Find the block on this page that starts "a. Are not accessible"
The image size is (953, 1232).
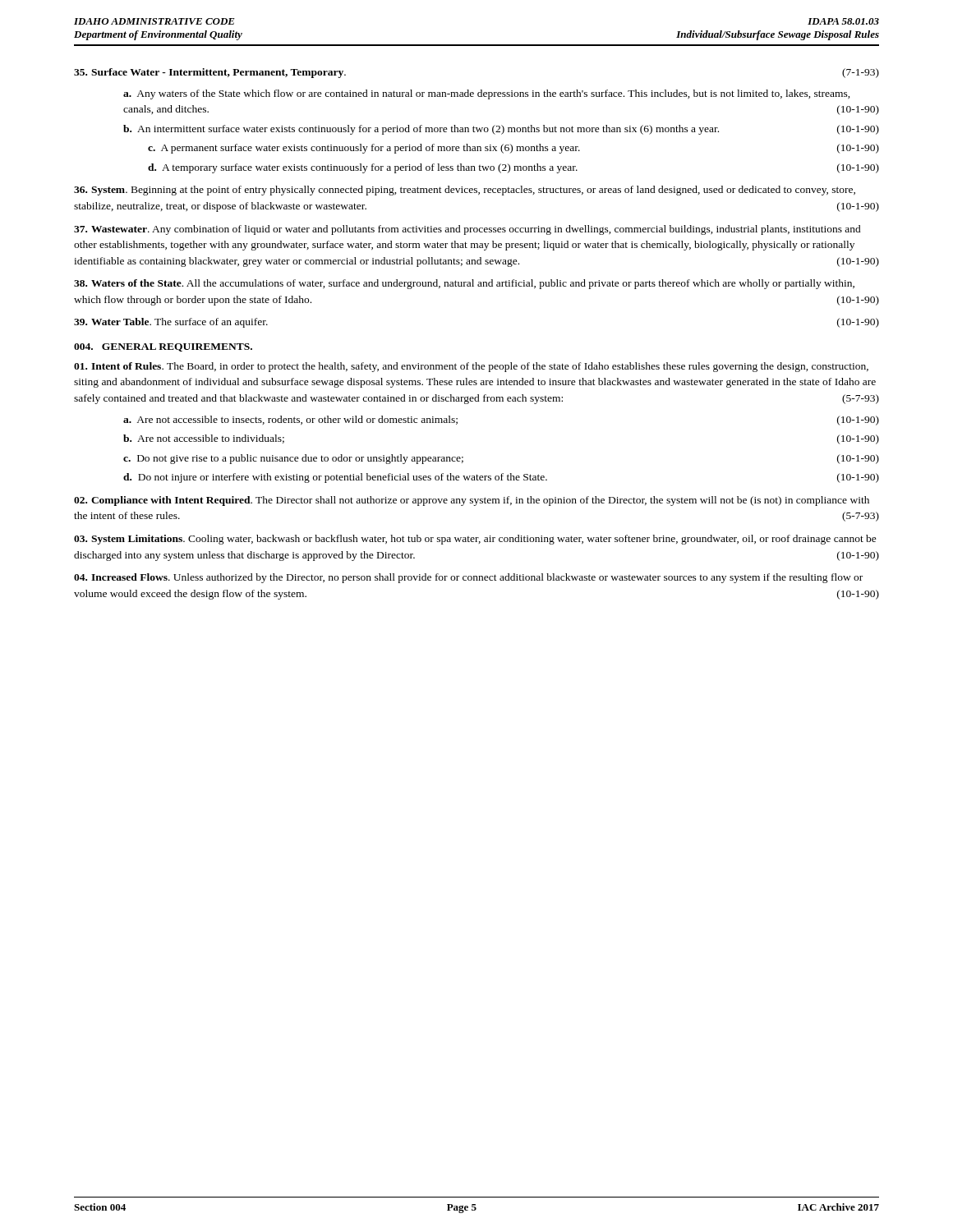(297, 420)
